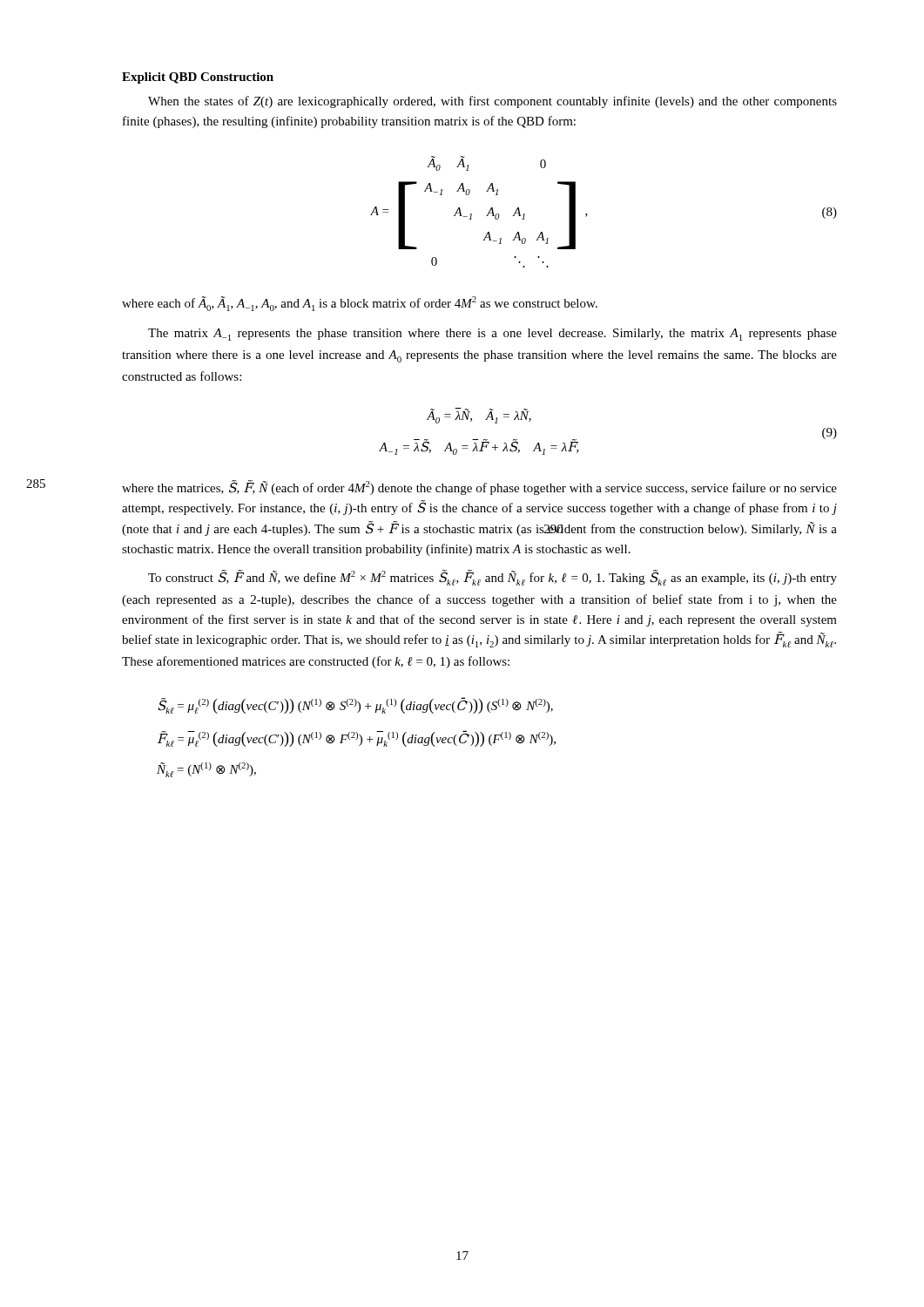This screenshot has width=924, height=1307.
Task: Find the text block that reads "where each of Ã0, Ã1, A−1, A0, and"
Action: point(479,303)
